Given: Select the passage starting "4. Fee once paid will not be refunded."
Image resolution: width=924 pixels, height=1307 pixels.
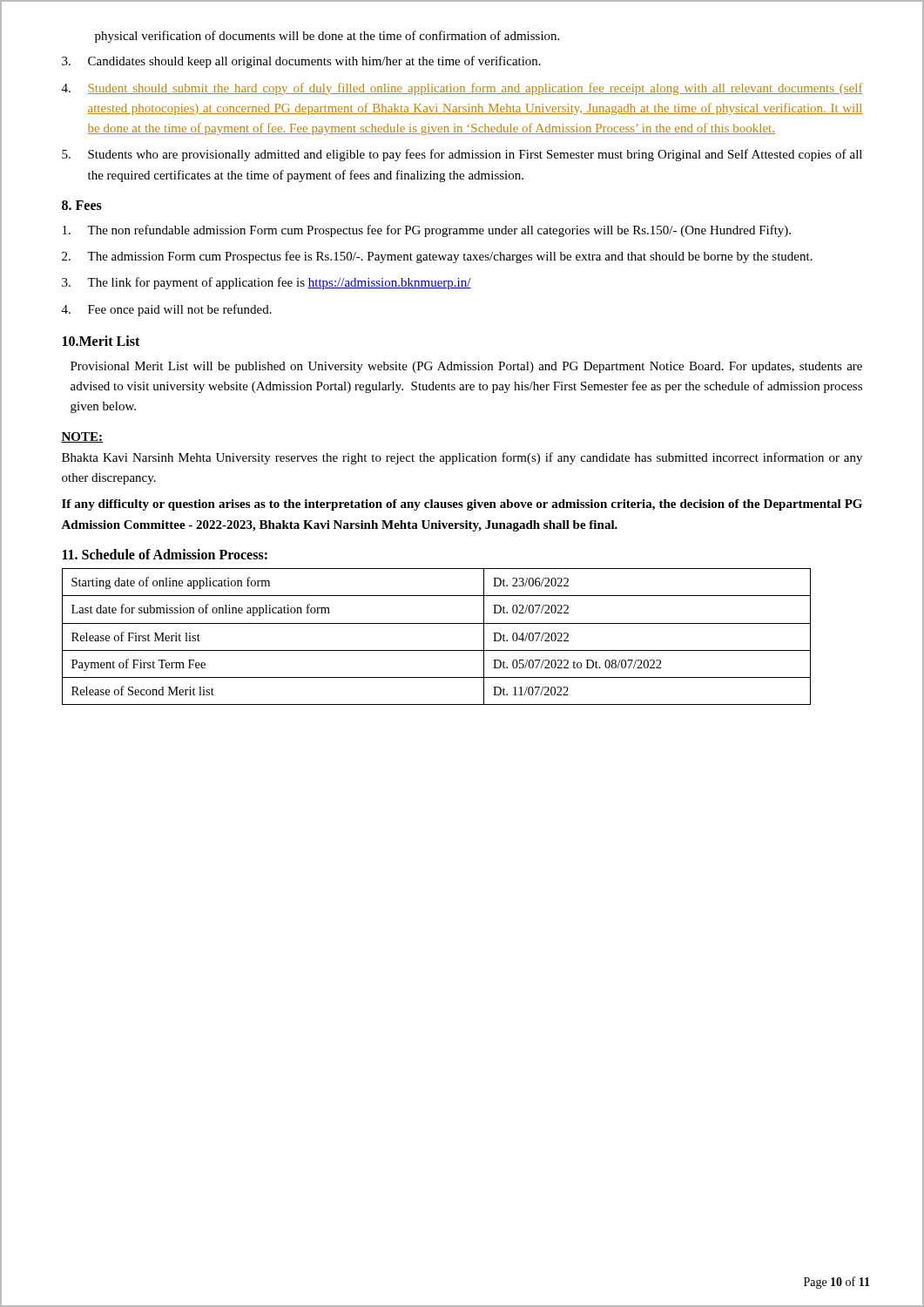Looking at the screenshot, I should 167,310.
